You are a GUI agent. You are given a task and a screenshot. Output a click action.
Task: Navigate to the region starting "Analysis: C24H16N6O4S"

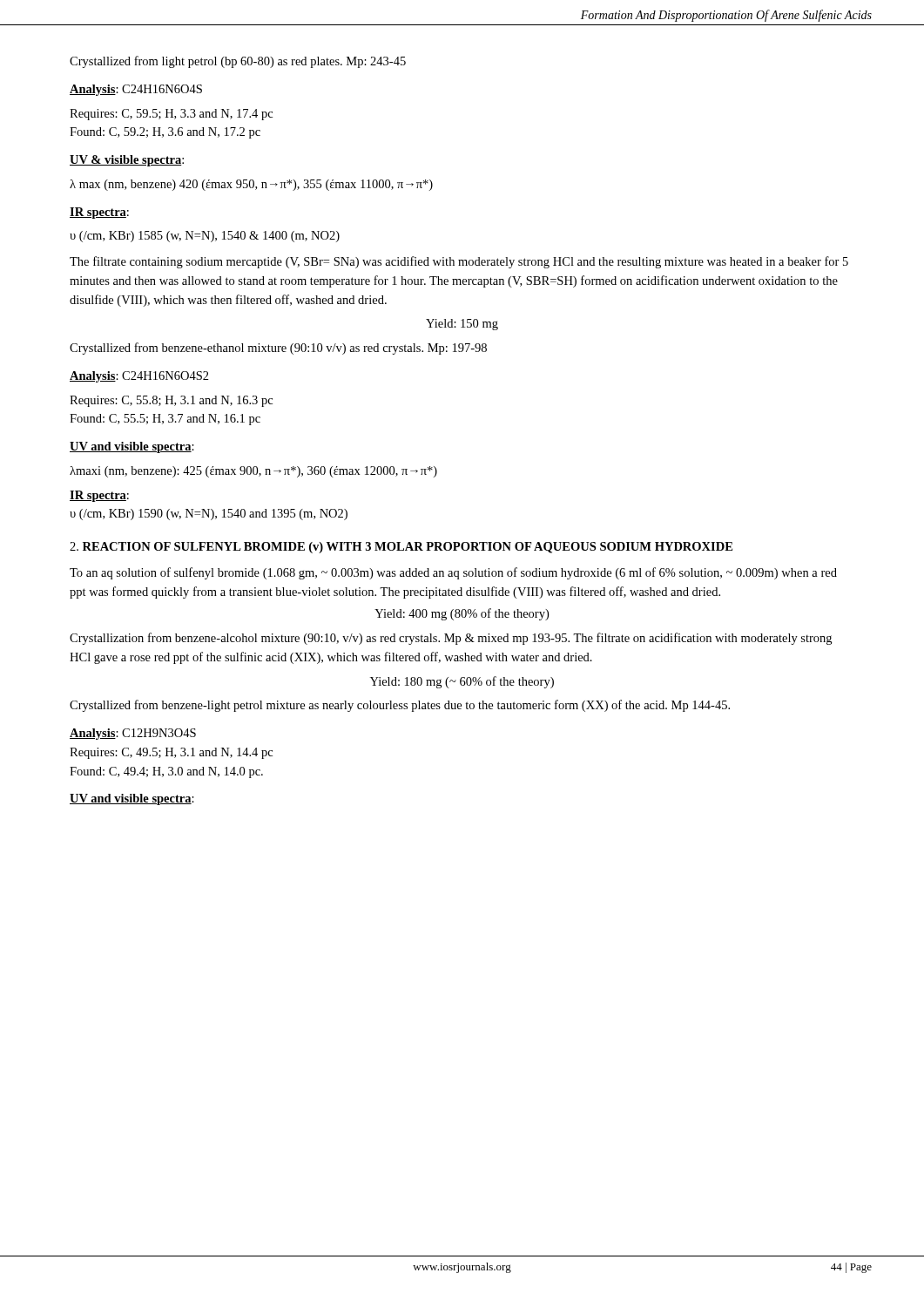click(136, 89)
